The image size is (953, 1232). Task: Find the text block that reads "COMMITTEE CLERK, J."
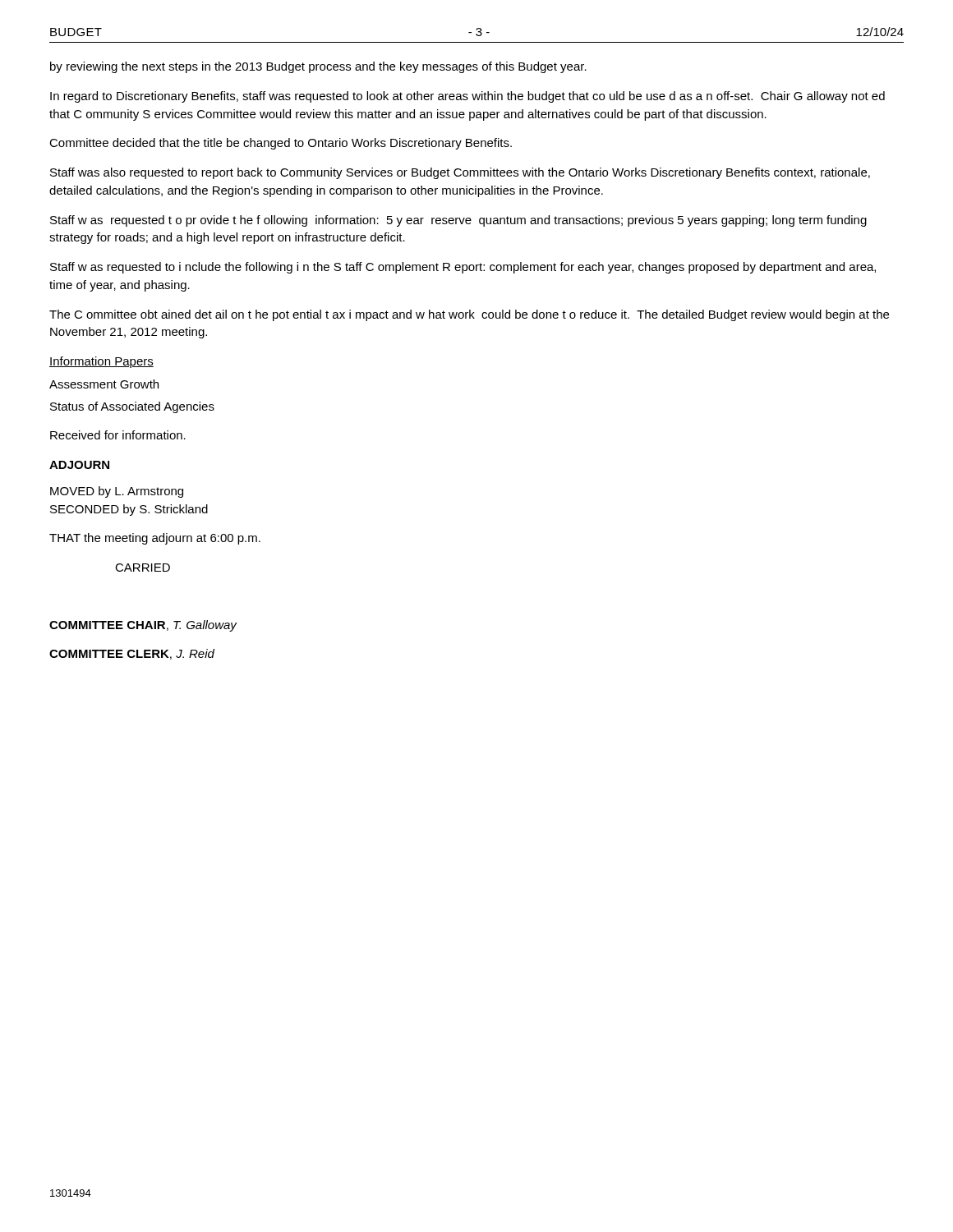click(x=132, y=653)
